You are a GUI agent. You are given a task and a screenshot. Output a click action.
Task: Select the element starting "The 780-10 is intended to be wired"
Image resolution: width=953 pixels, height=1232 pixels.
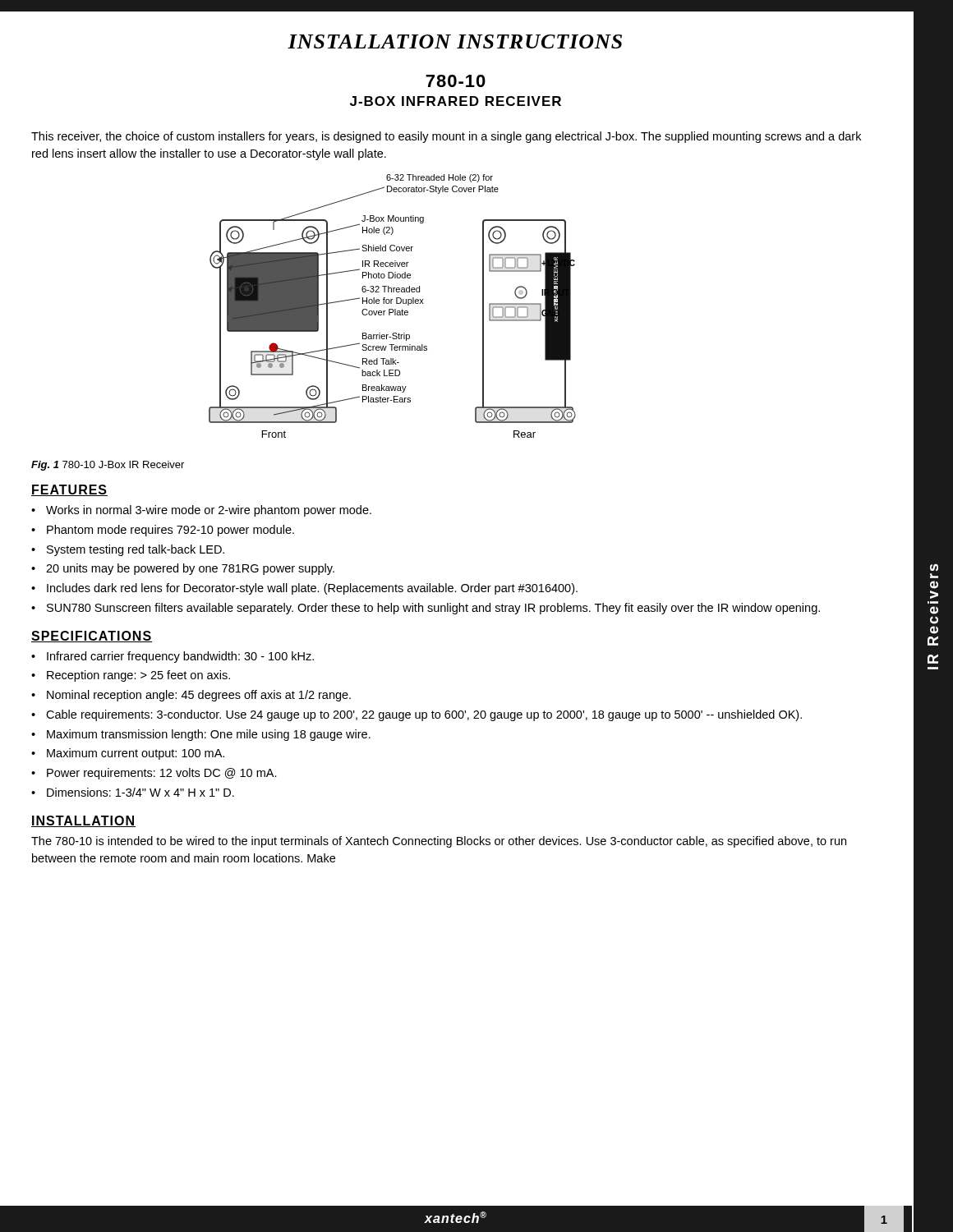tap(439, 850)
